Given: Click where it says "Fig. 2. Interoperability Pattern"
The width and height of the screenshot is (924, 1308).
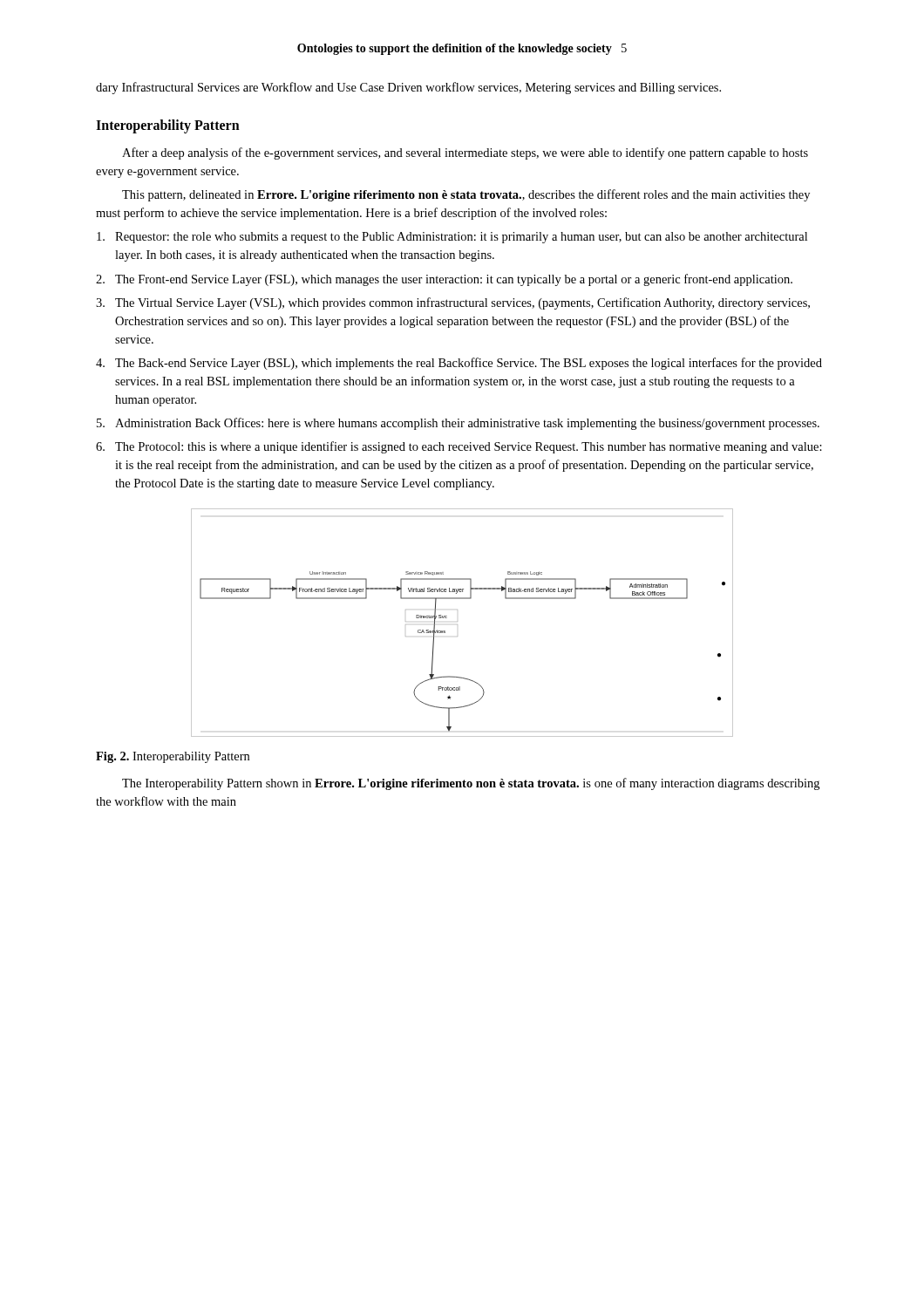Looking at the screenshot, I should pos(173,756).
